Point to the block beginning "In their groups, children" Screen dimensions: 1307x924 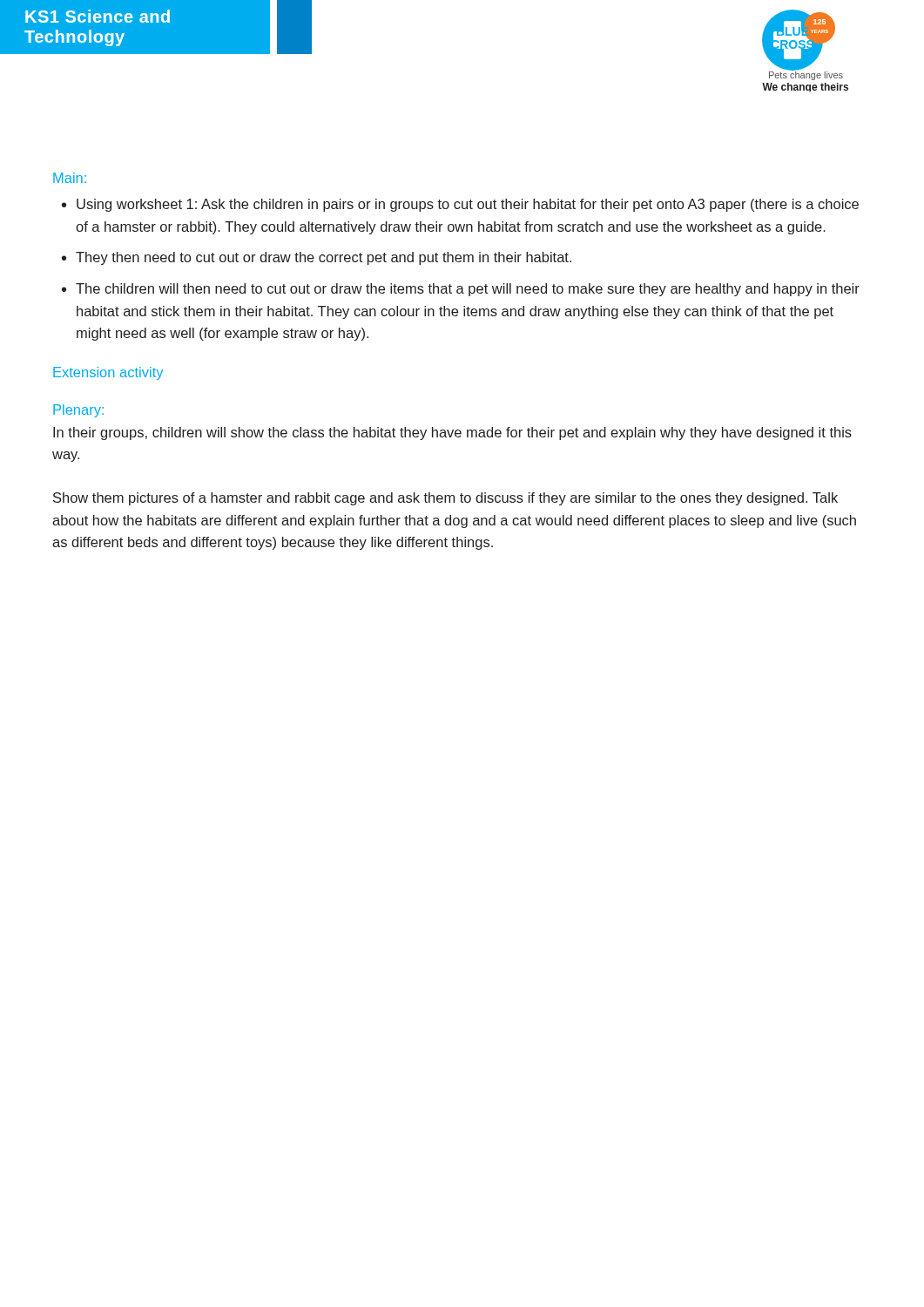pyautogui.click(x=452, y=443)
